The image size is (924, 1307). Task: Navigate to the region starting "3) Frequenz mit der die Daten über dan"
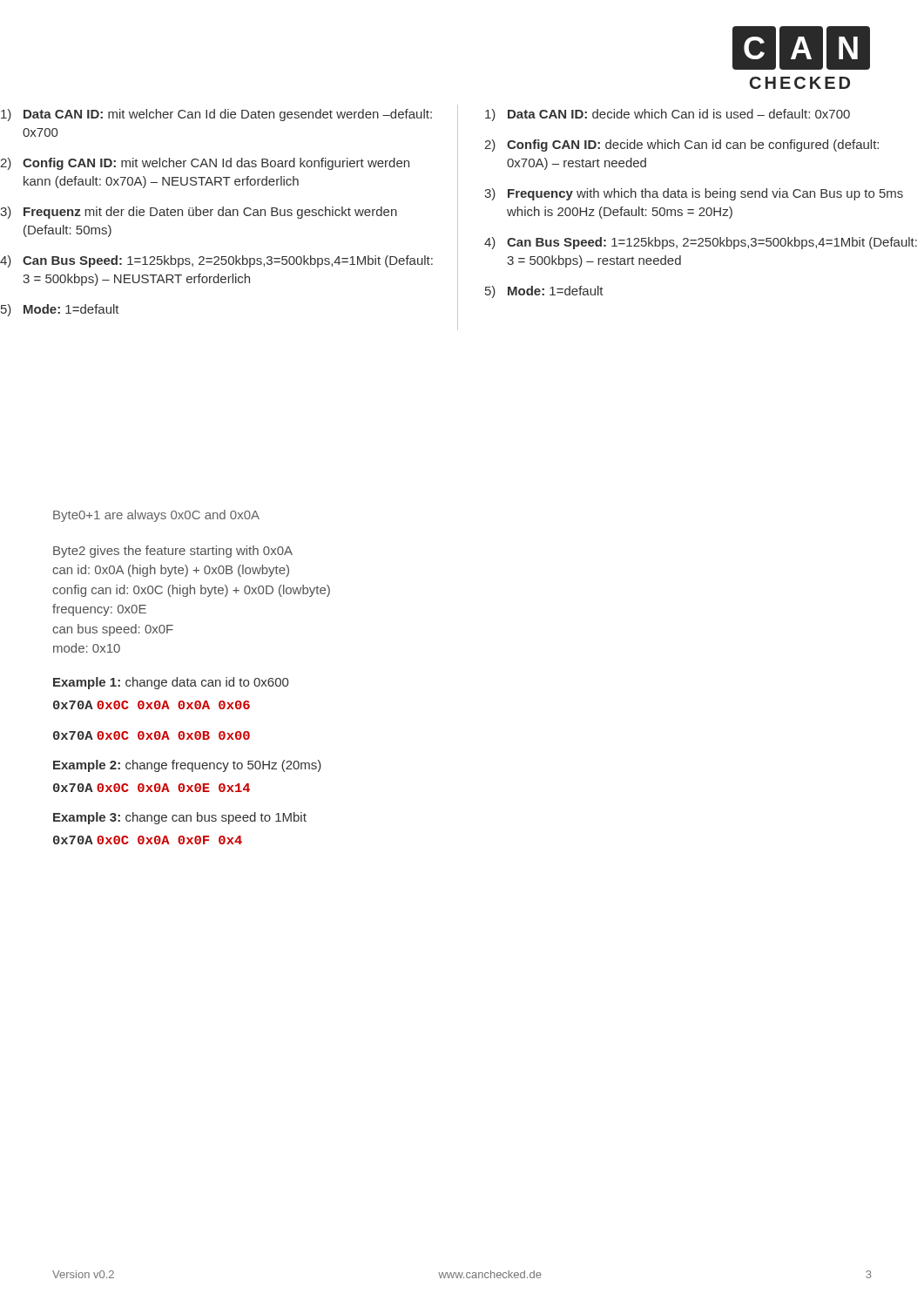click(x=220, y=220)
